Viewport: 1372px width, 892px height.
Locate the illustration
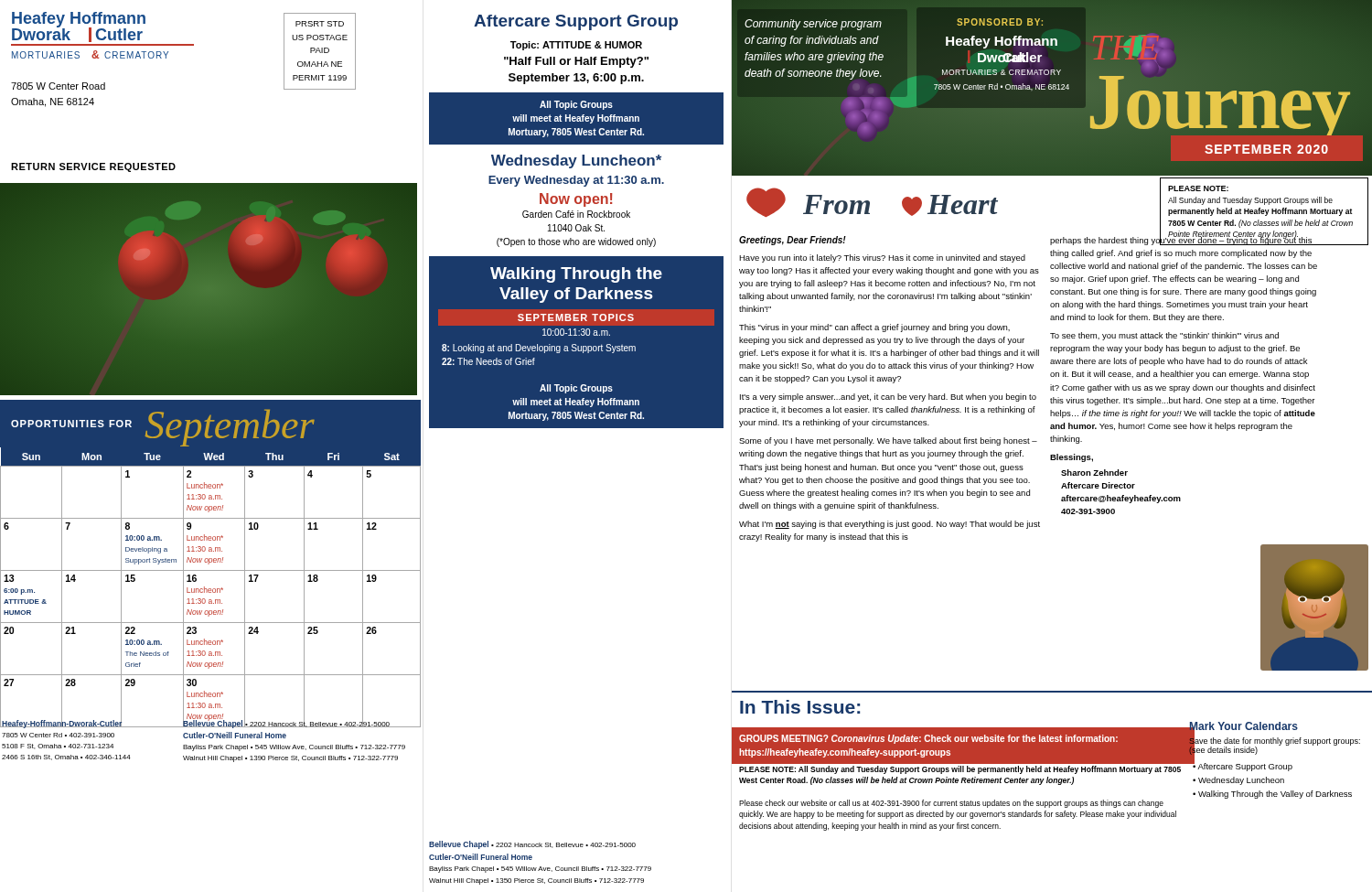(929, 201)
